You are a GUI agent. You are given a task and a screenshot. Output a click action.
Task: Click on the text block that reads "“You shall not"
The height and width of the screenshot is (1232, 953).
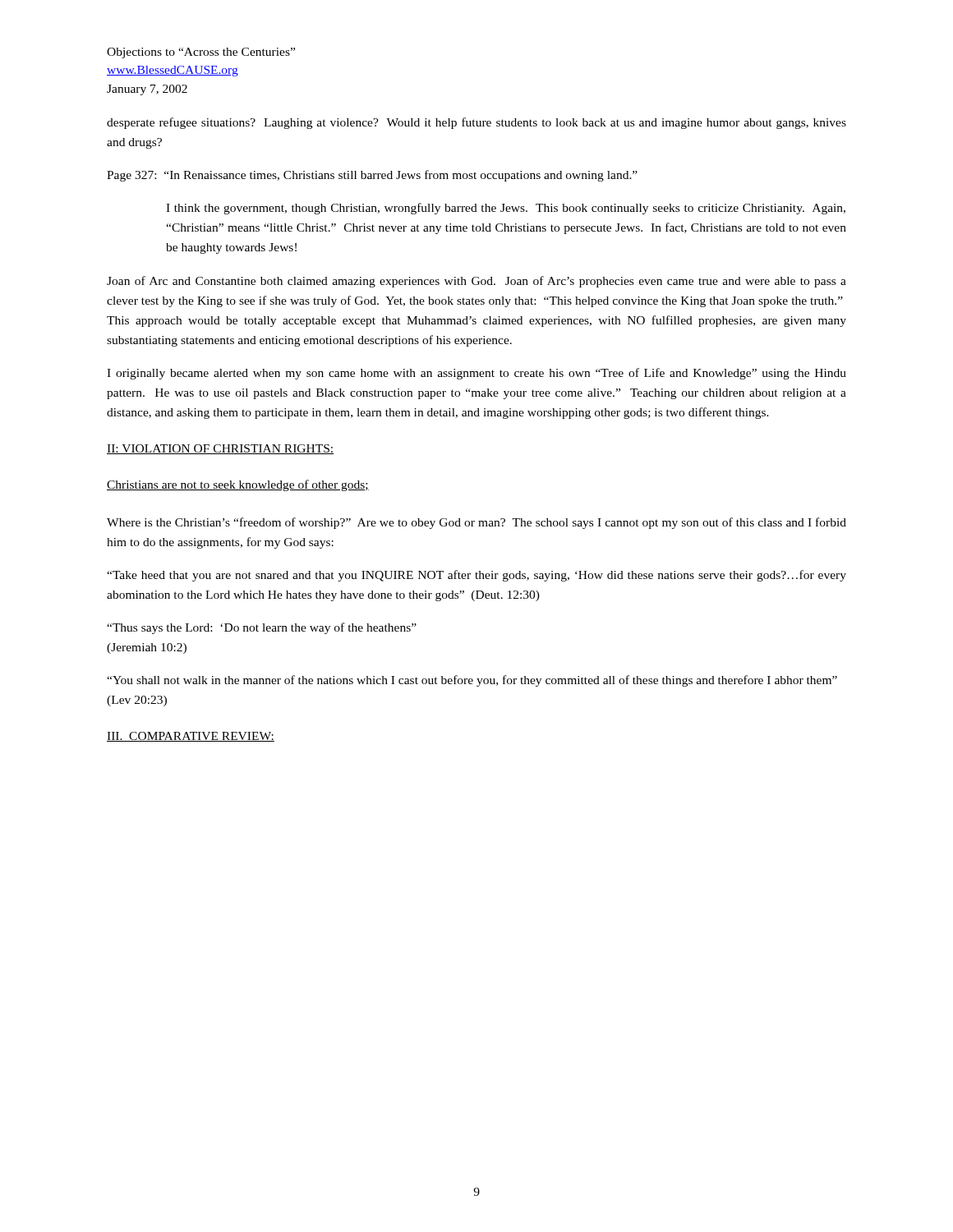(x=472, y=689)
